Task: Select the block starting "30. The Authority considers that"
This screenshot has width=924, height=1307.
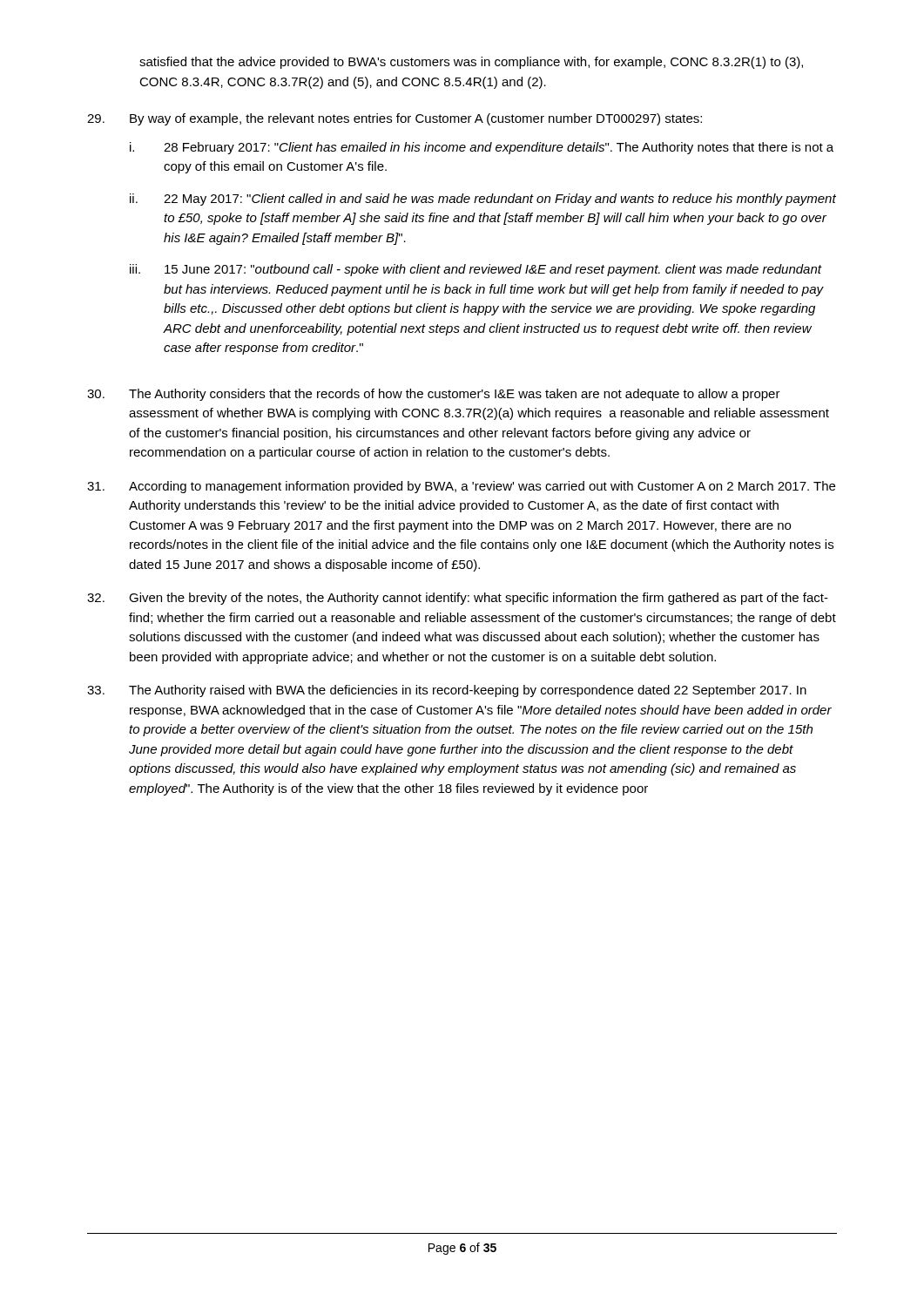Action: click(462, 423)
